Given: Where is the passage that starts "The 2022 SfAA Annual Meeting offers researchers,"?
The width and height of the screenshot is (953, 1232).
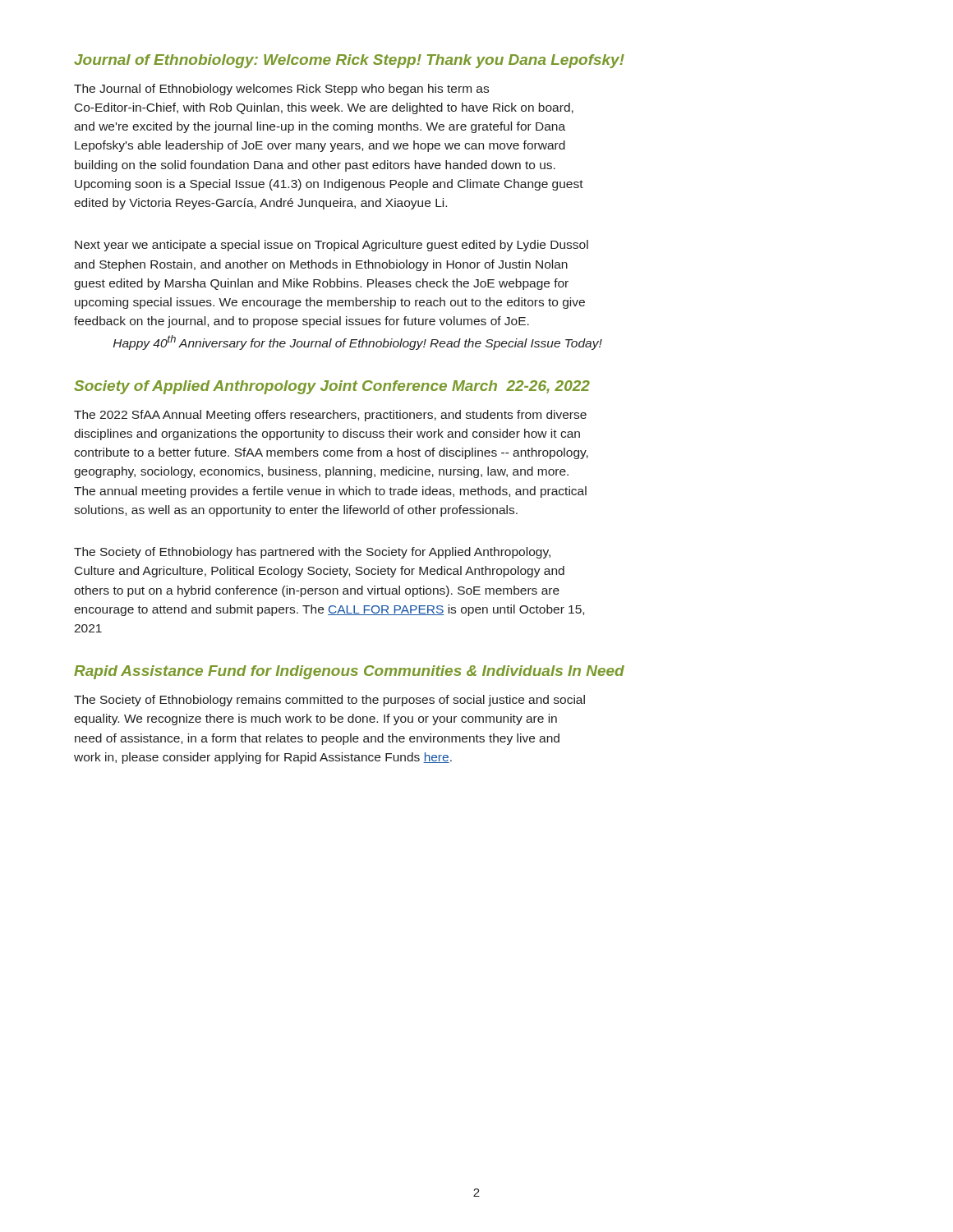Looking at the screenshot, I should coord(331,462).
